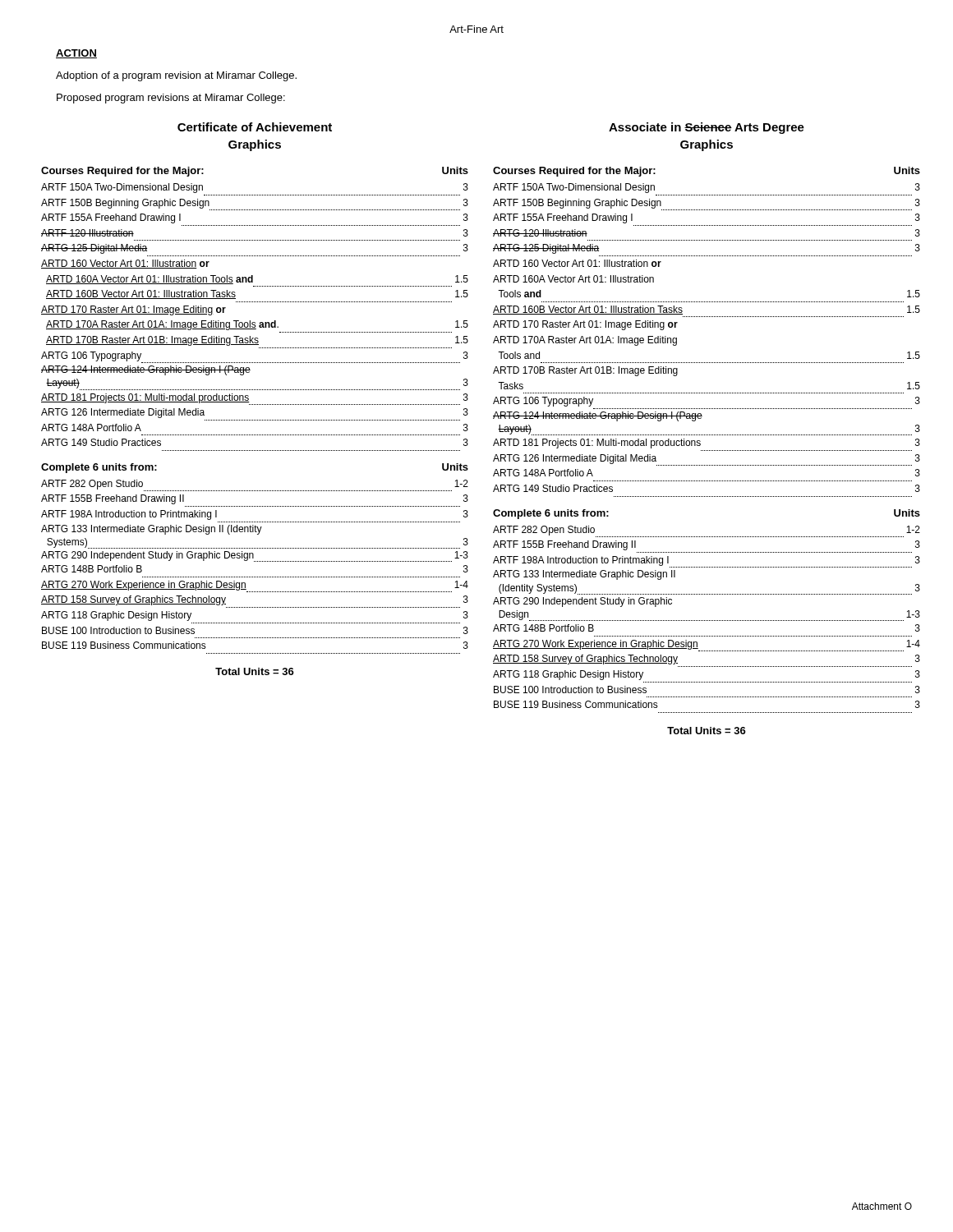The width and height of the screenshot is (953, 1232).
Task: Navigate to the block starting "Associate in Science"
Action: (707, 136)
